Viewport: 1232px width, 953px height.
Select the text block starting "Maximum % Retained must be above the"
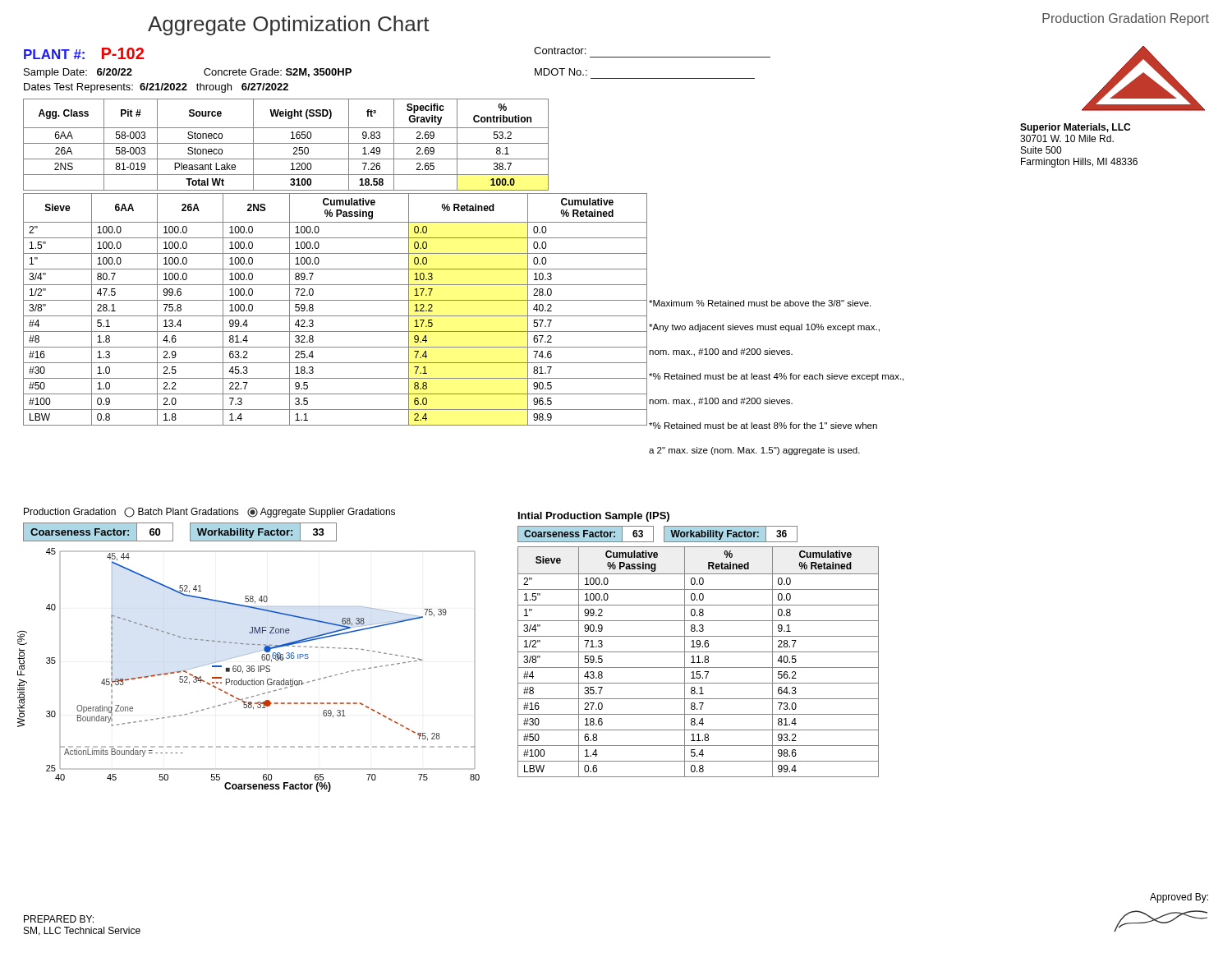coord(760,303)
